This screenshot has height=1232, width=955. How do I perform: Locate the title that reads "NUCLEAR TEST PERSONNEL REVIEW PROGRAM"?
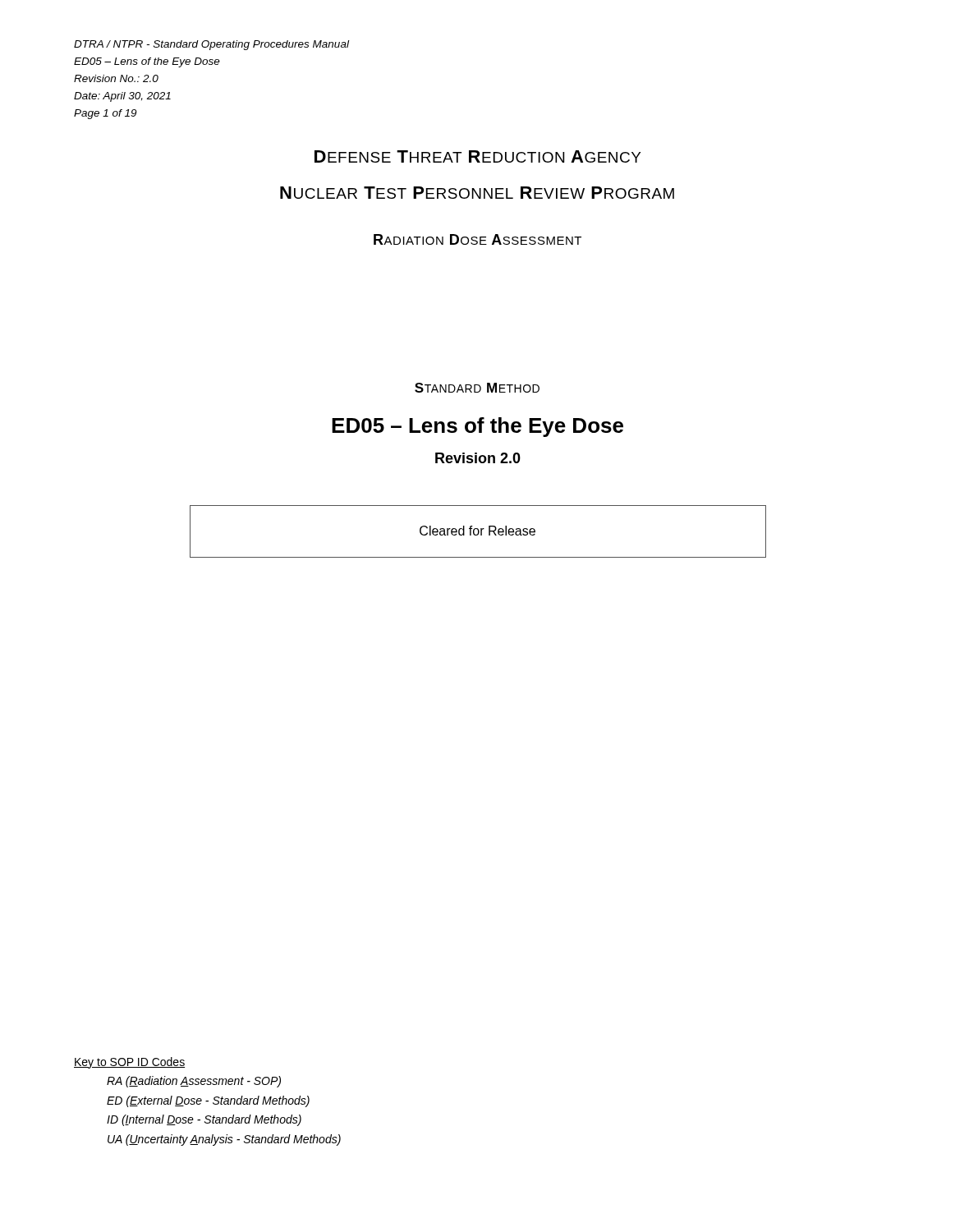478,193
